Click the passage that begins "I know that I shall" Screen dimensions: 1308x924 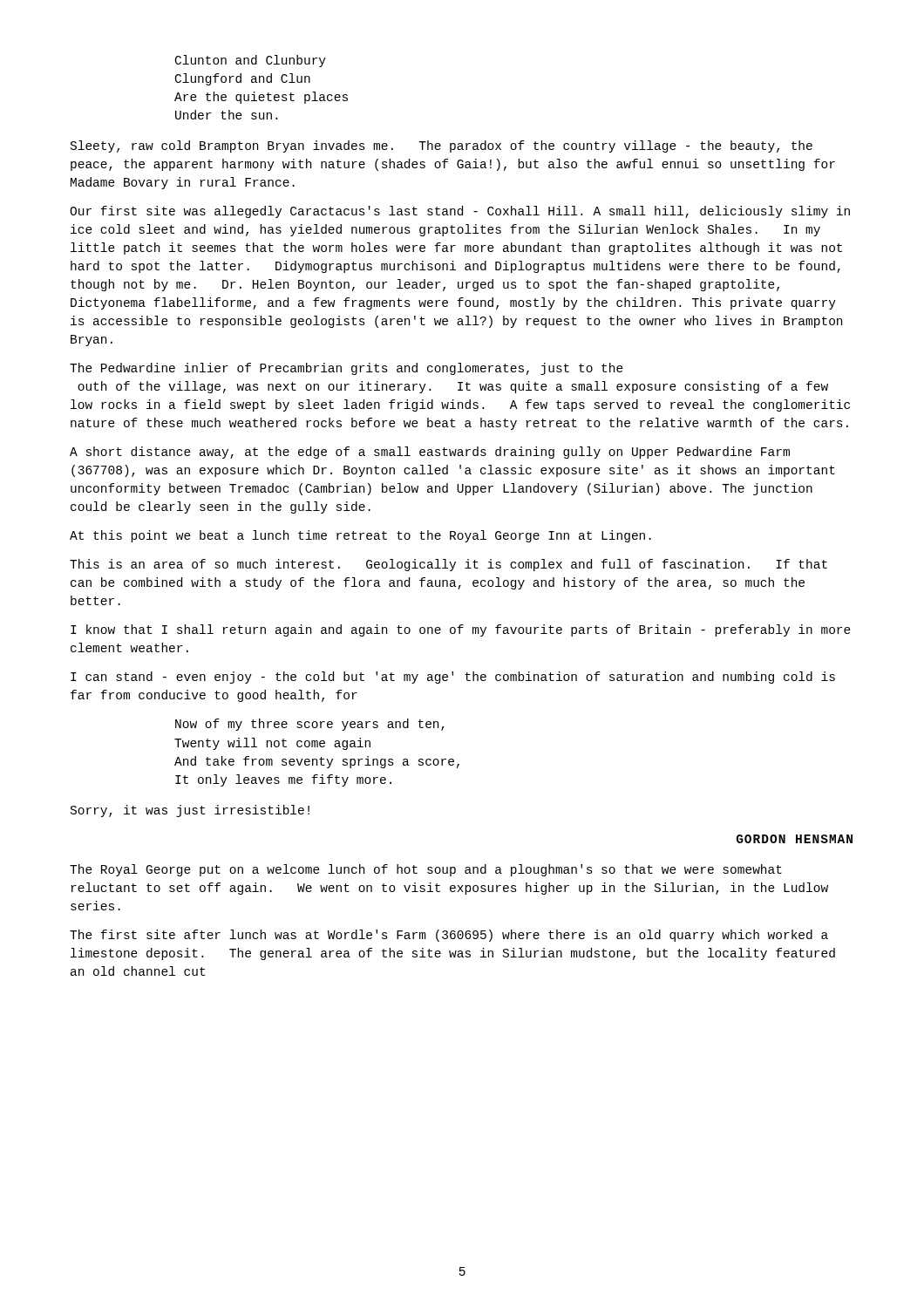point(460,640)
